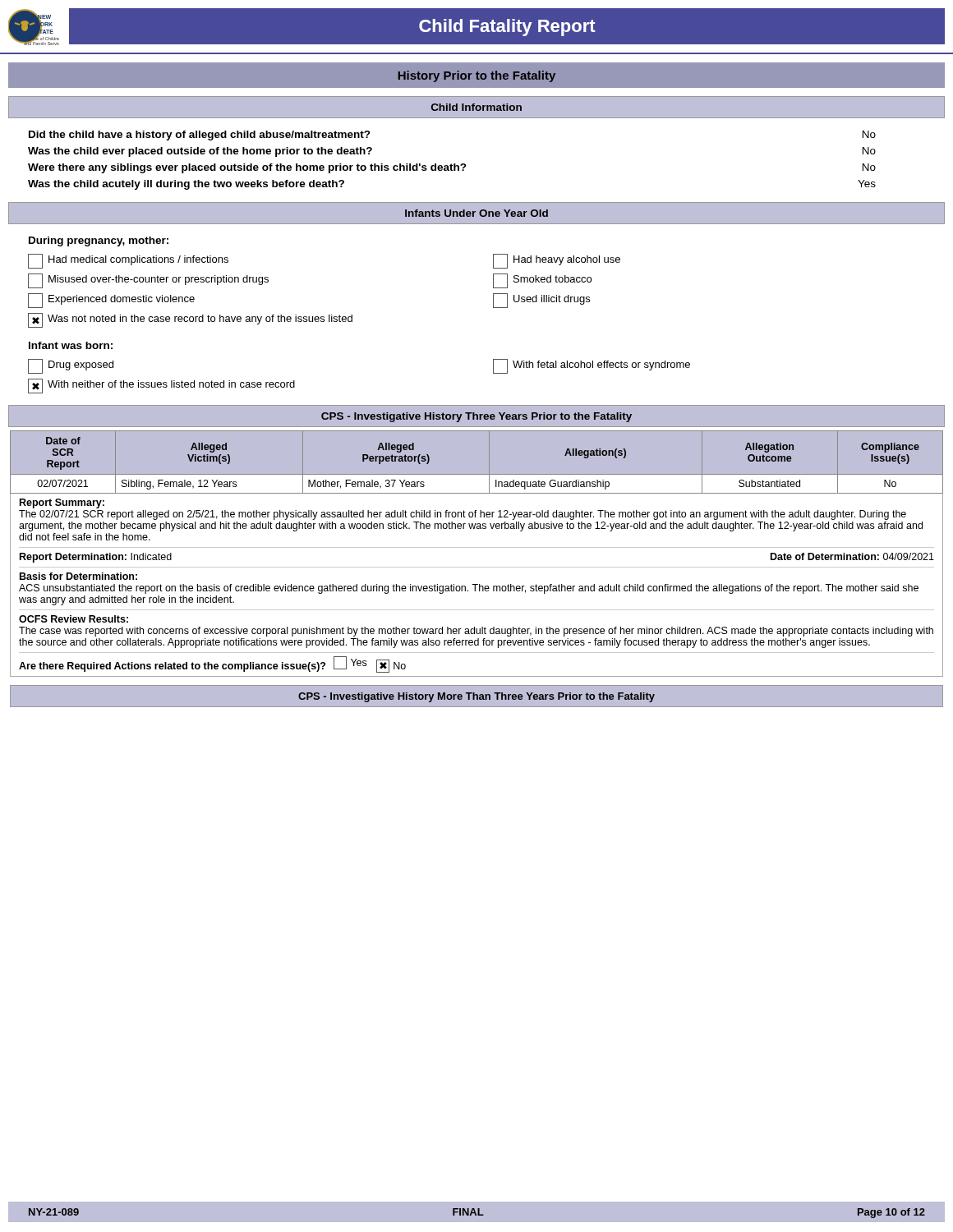Screen dimensions: 1232x953
Task: Find "Child Information" on this page
Action: coord(476,107)
